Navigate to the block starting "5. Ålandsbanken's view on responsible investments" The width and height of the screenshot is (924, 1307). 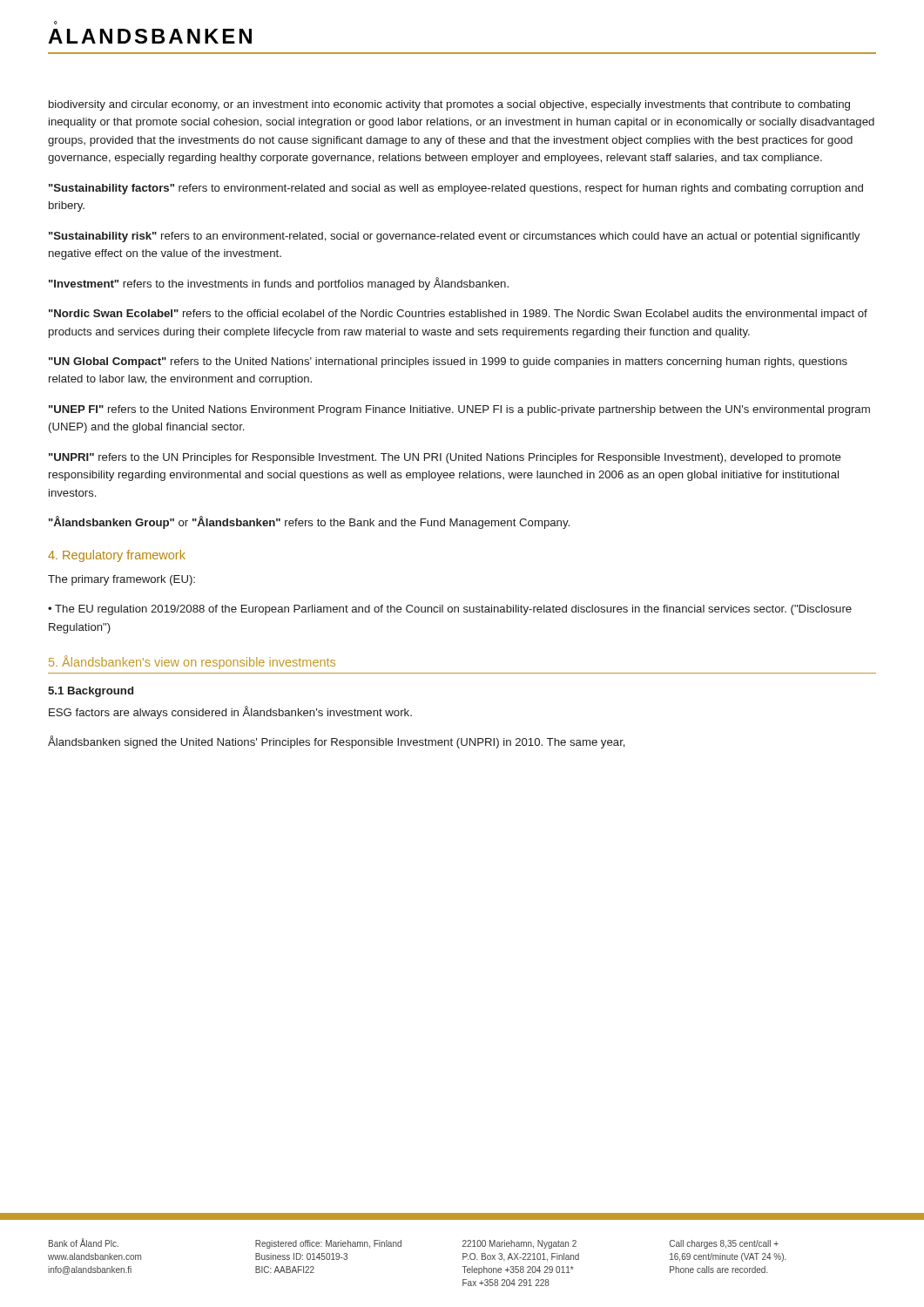pos(192,662)
